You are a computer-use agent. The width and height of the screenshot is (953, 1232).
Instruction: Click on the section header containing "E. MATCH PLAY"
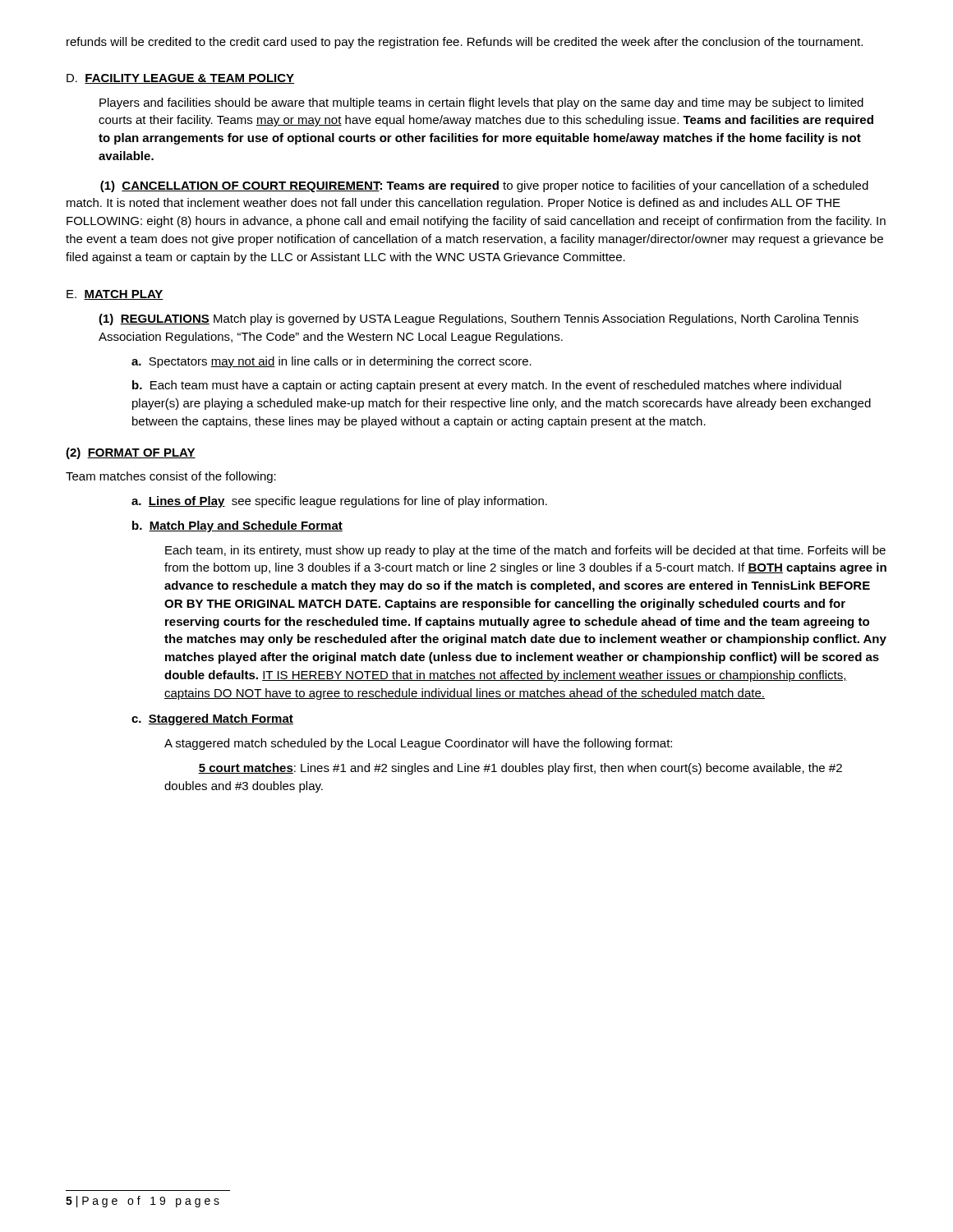[114, 294]
